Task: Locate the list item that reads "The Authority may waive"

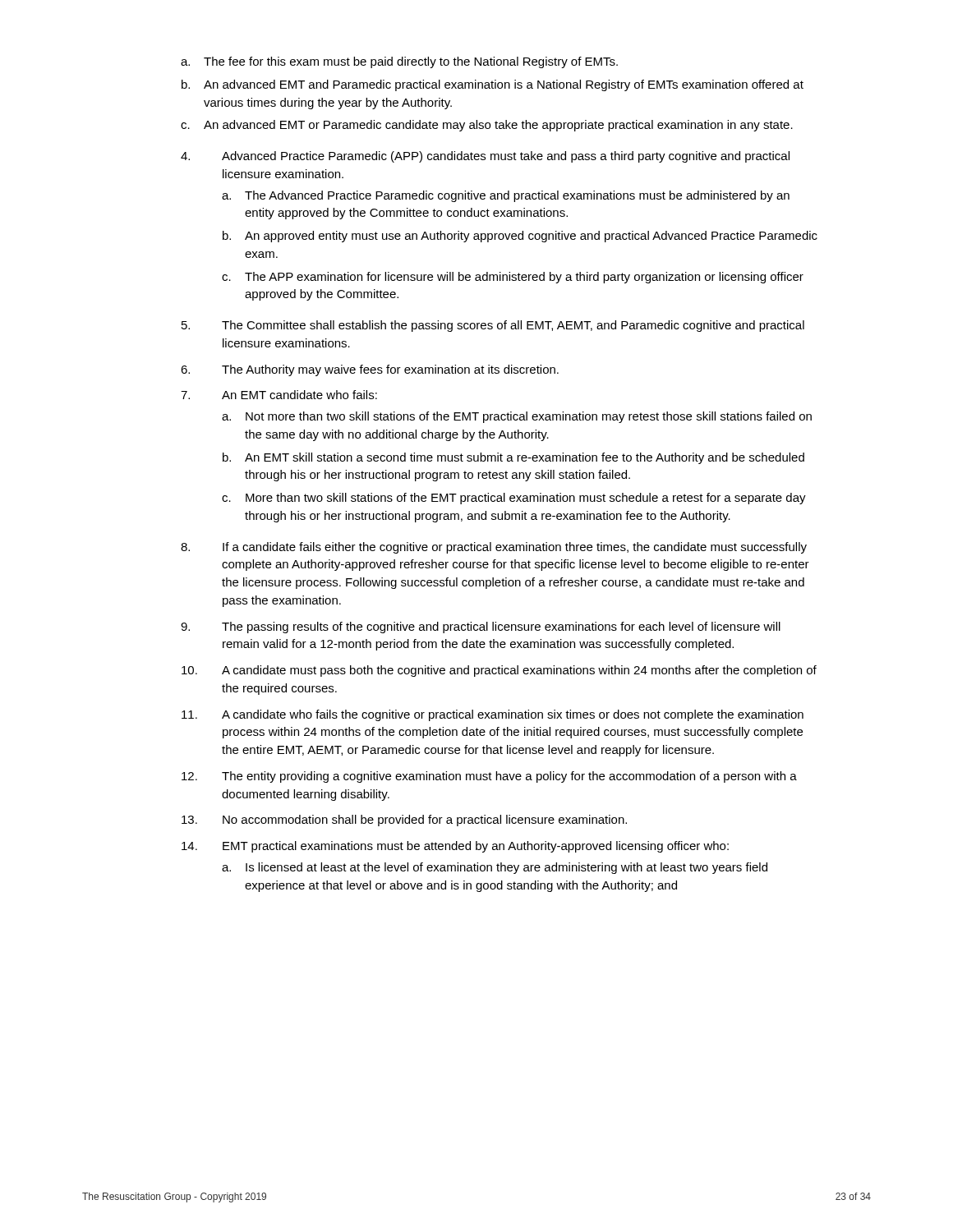Action: (x=391, y=369)
